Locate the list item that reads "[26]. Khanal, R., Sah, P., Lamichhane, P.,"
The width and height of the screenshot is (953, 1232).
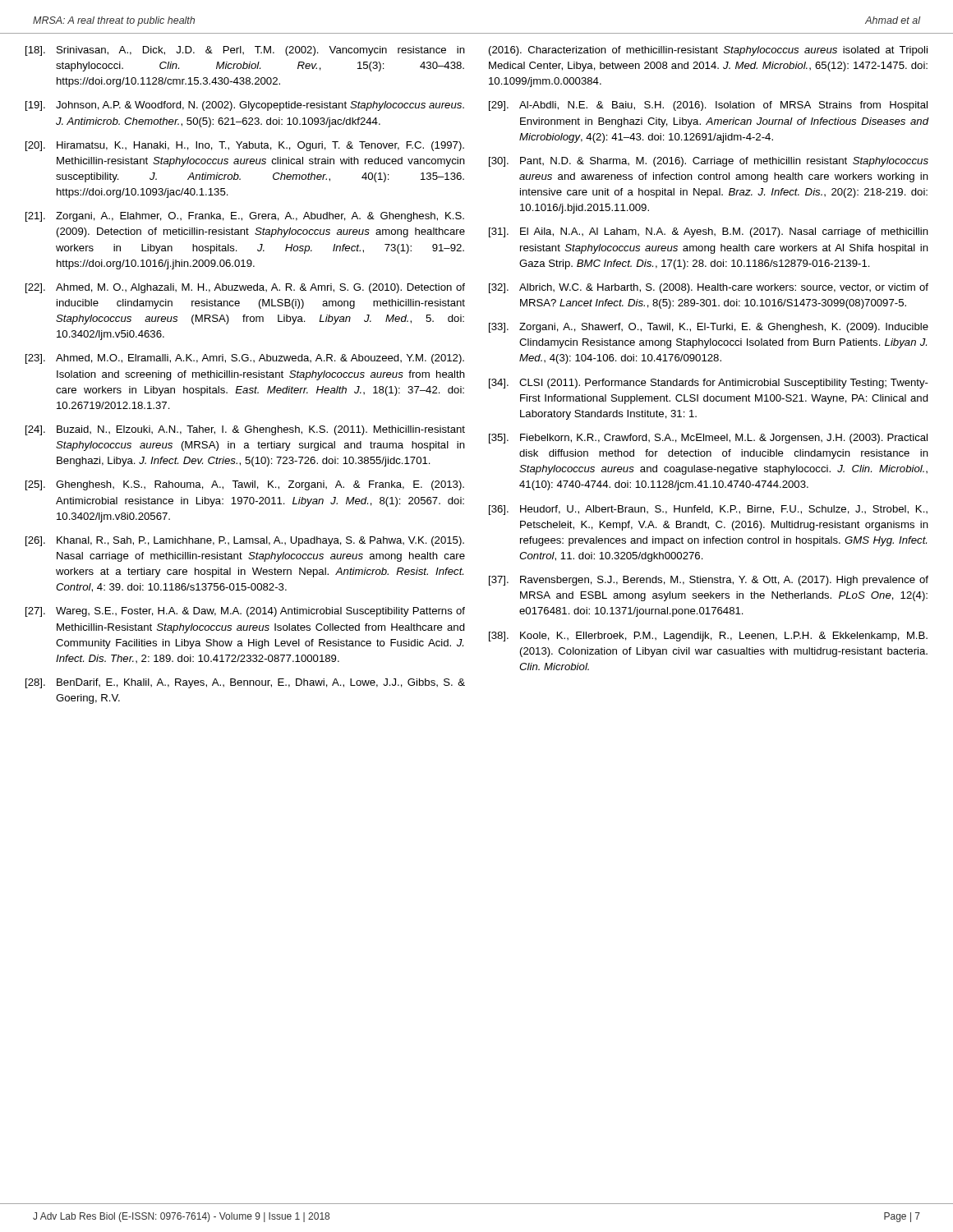pyautogui.click(x=245, y=564)
